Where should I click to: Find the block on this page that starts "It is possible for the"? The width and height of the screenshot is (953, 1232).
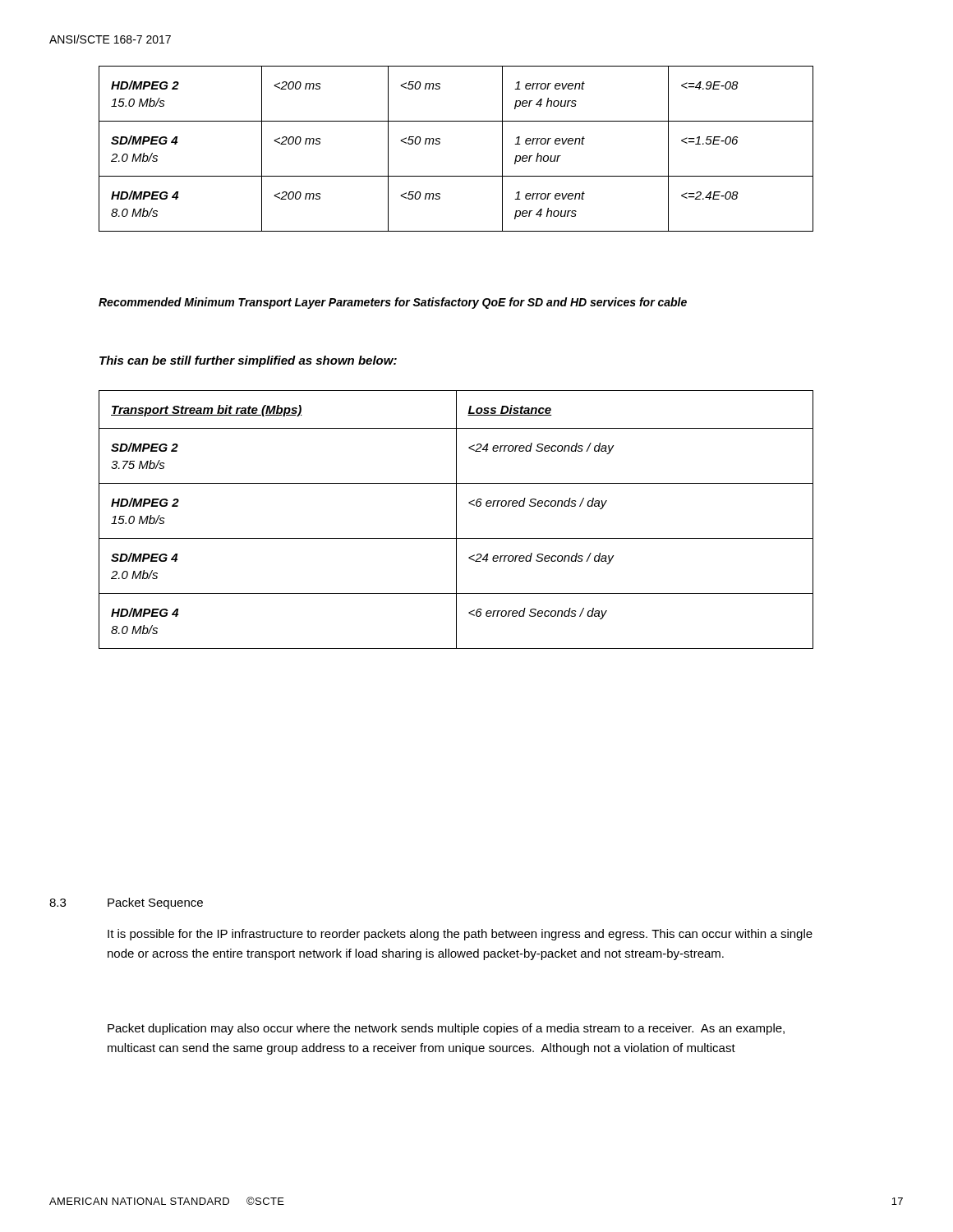[x=460, y=943]
